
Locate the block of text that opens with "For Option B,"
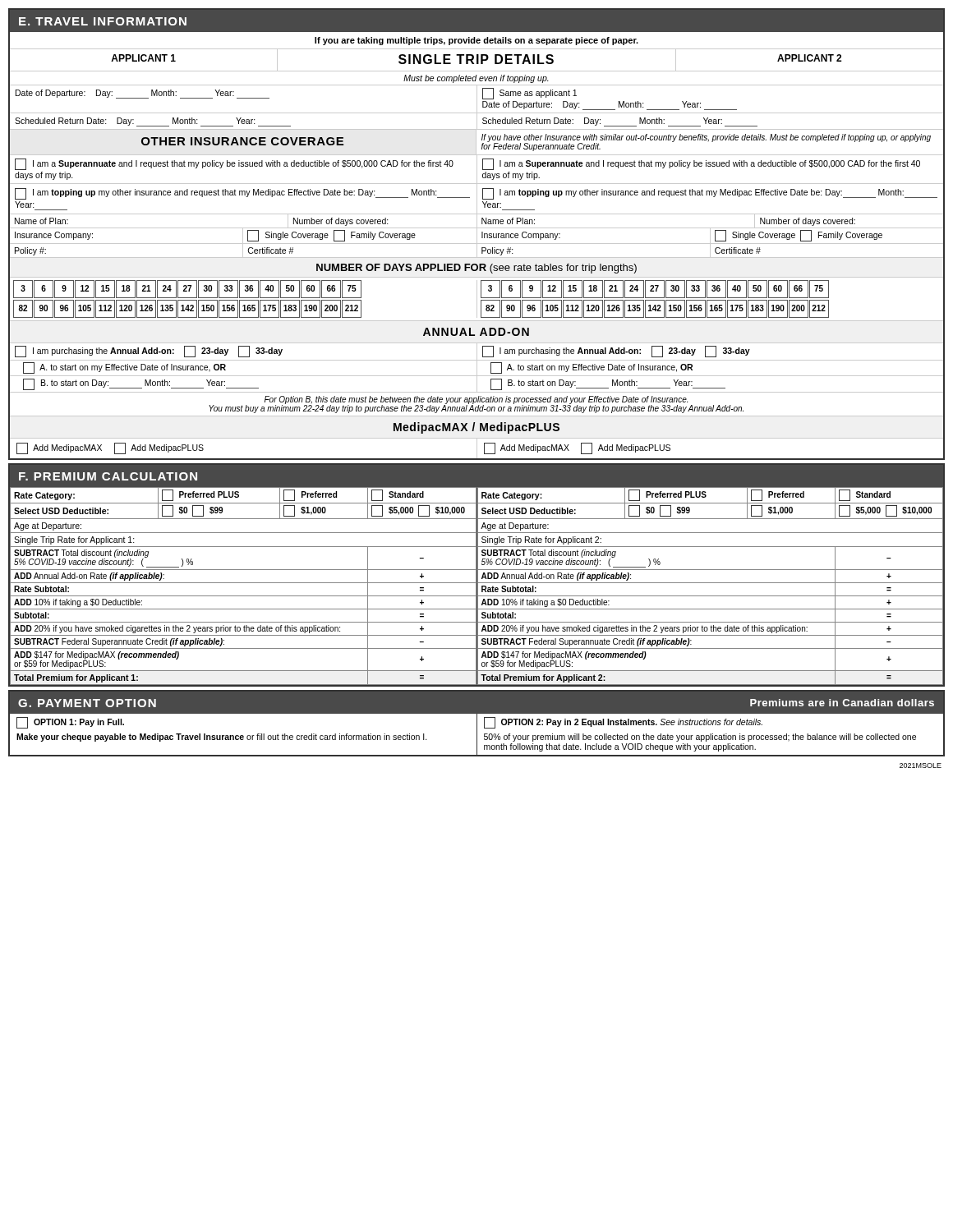click(476, 404)
